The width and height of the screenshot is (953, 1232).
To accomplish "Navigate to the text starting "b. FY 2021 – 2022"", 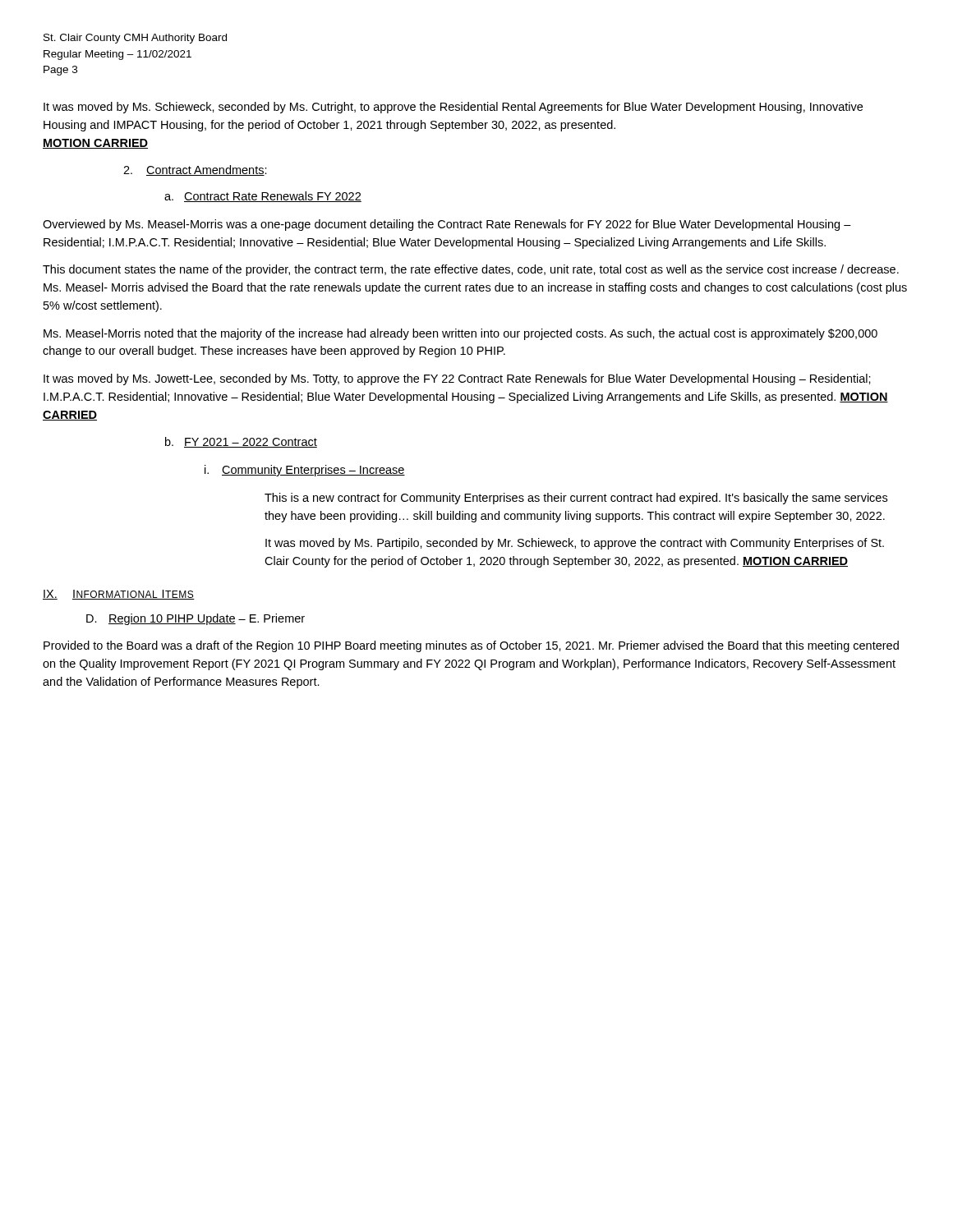I will click(241, 443).
